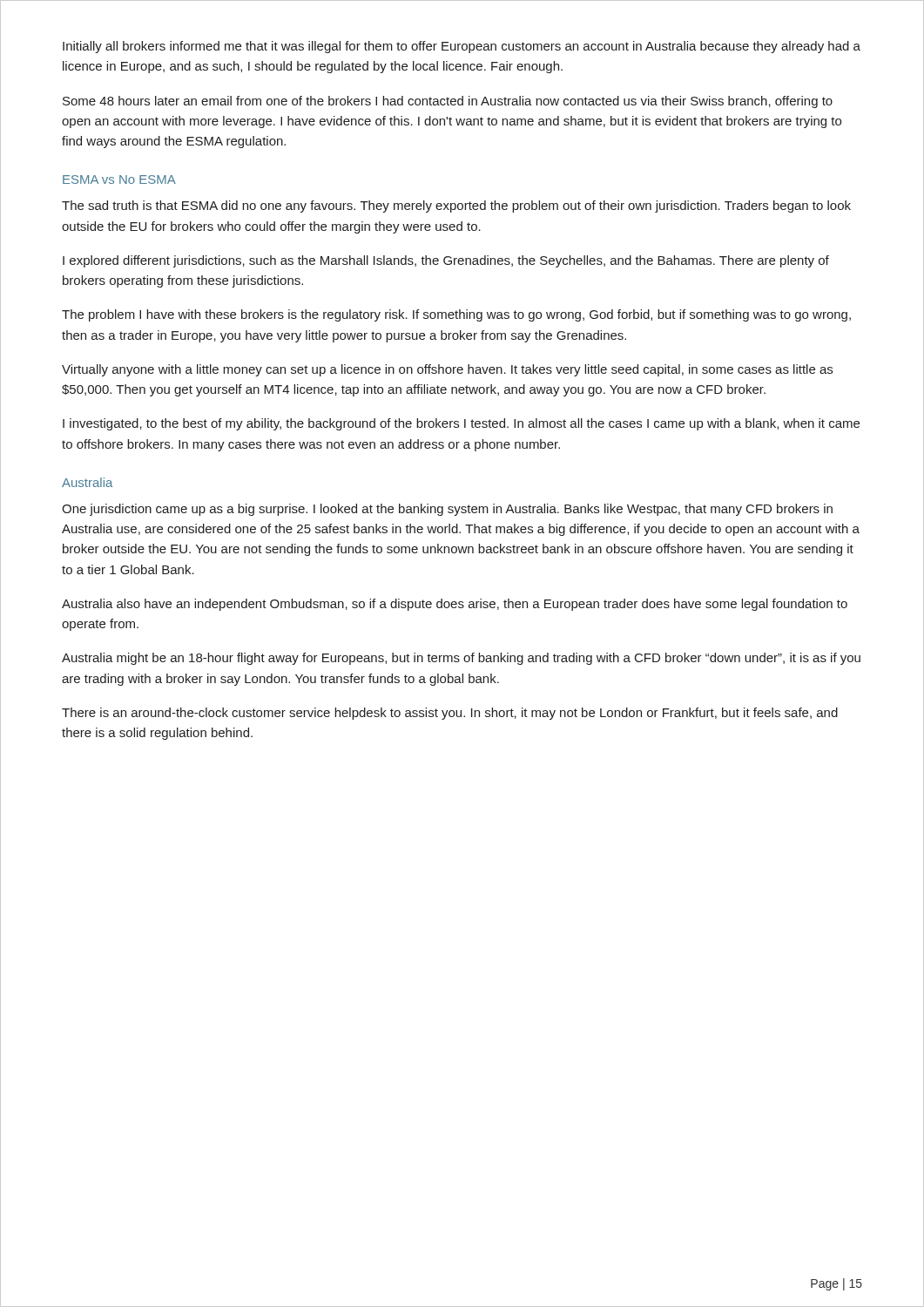Point to the text starting "The problem I have with"
This screenshot has width=924, height=1307.
(x=462, y=325)
